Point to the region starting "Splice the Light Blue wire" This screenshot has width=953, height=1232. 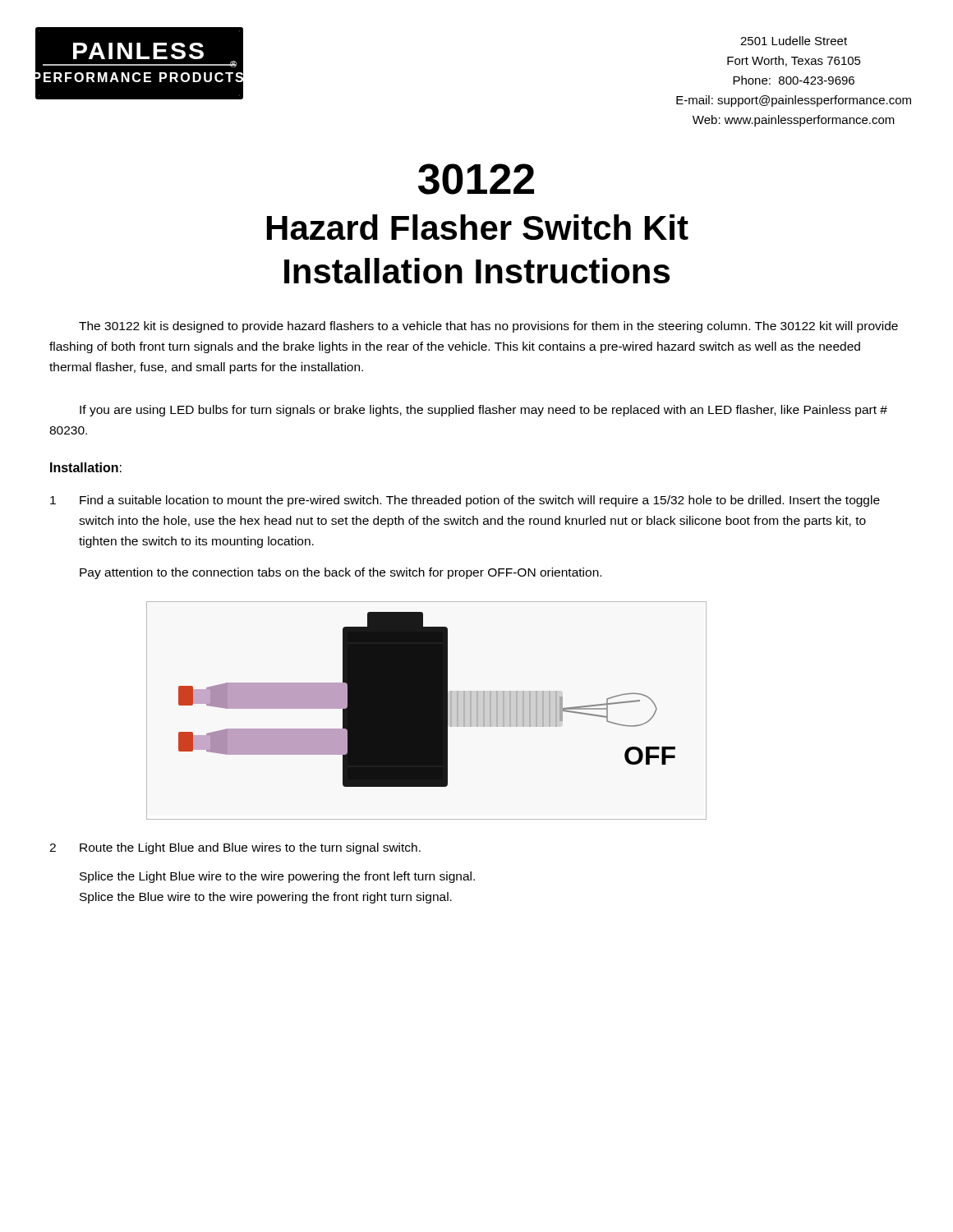[277, 886]
